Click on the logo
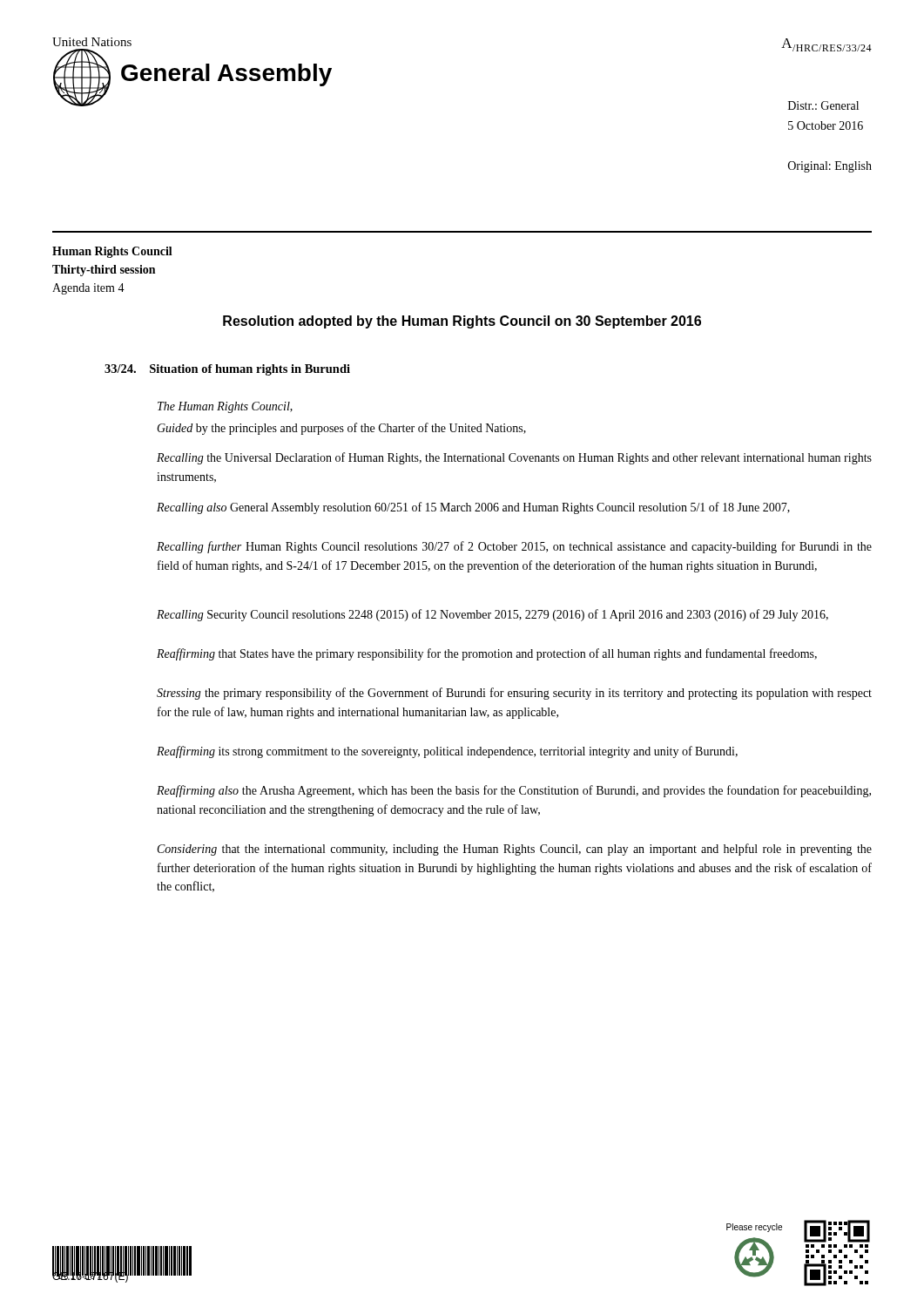924x1307 pixels. pyautogui.click(x=82, y=78)
